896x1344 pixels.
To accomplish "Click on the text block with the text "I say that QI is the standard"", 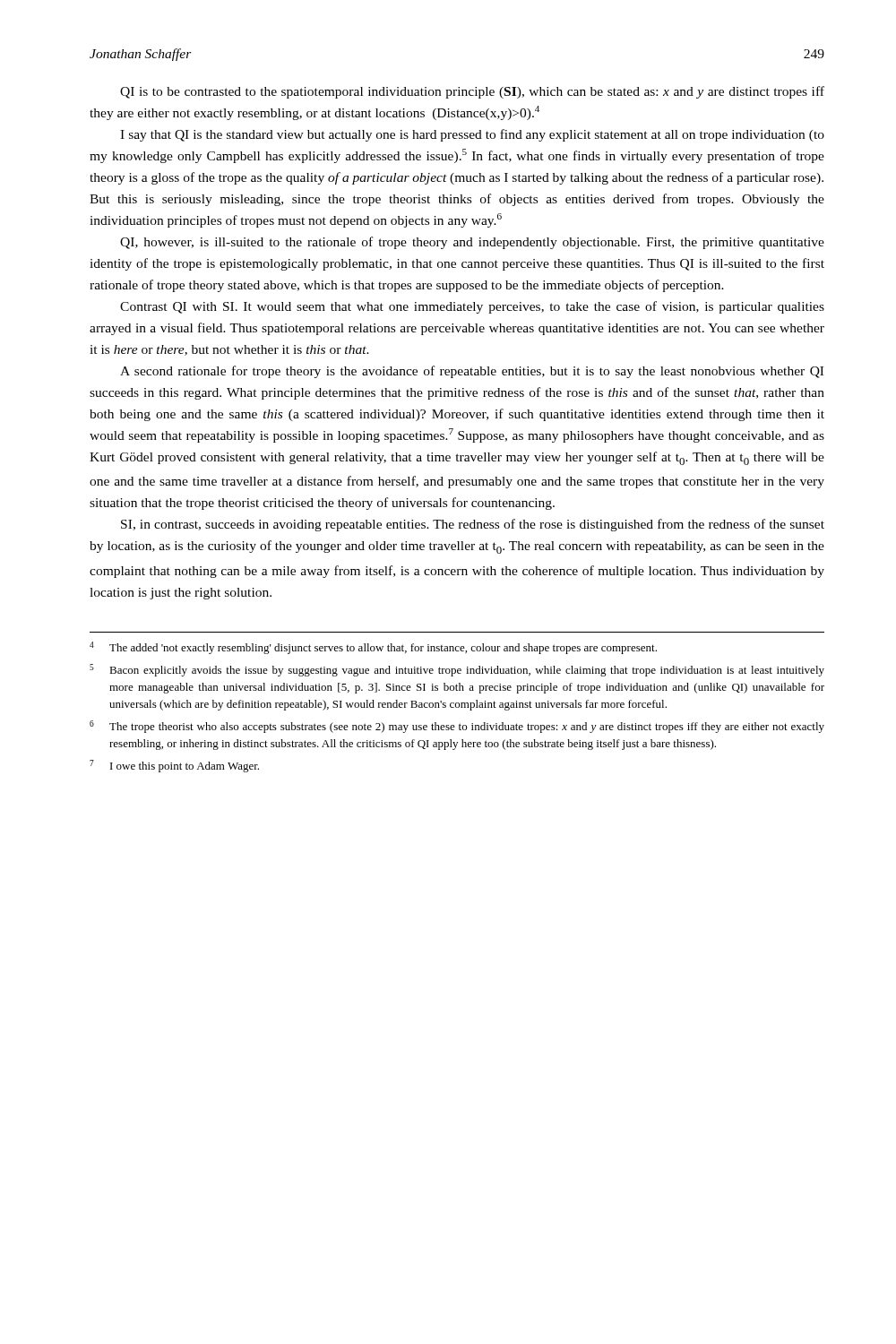I will click(x=457, y=177).
